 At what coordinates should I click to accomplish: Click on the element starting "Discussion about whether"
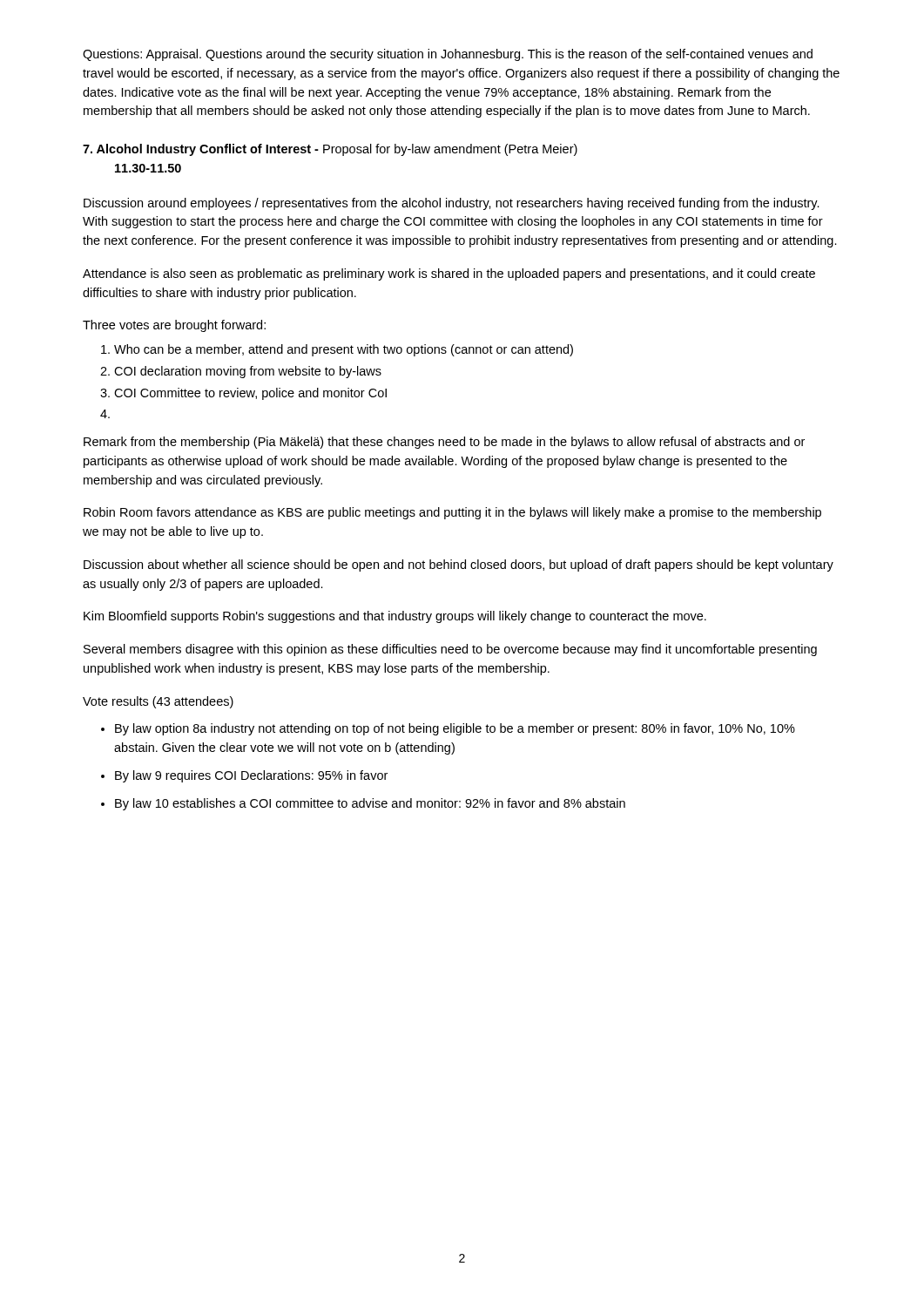458,574
